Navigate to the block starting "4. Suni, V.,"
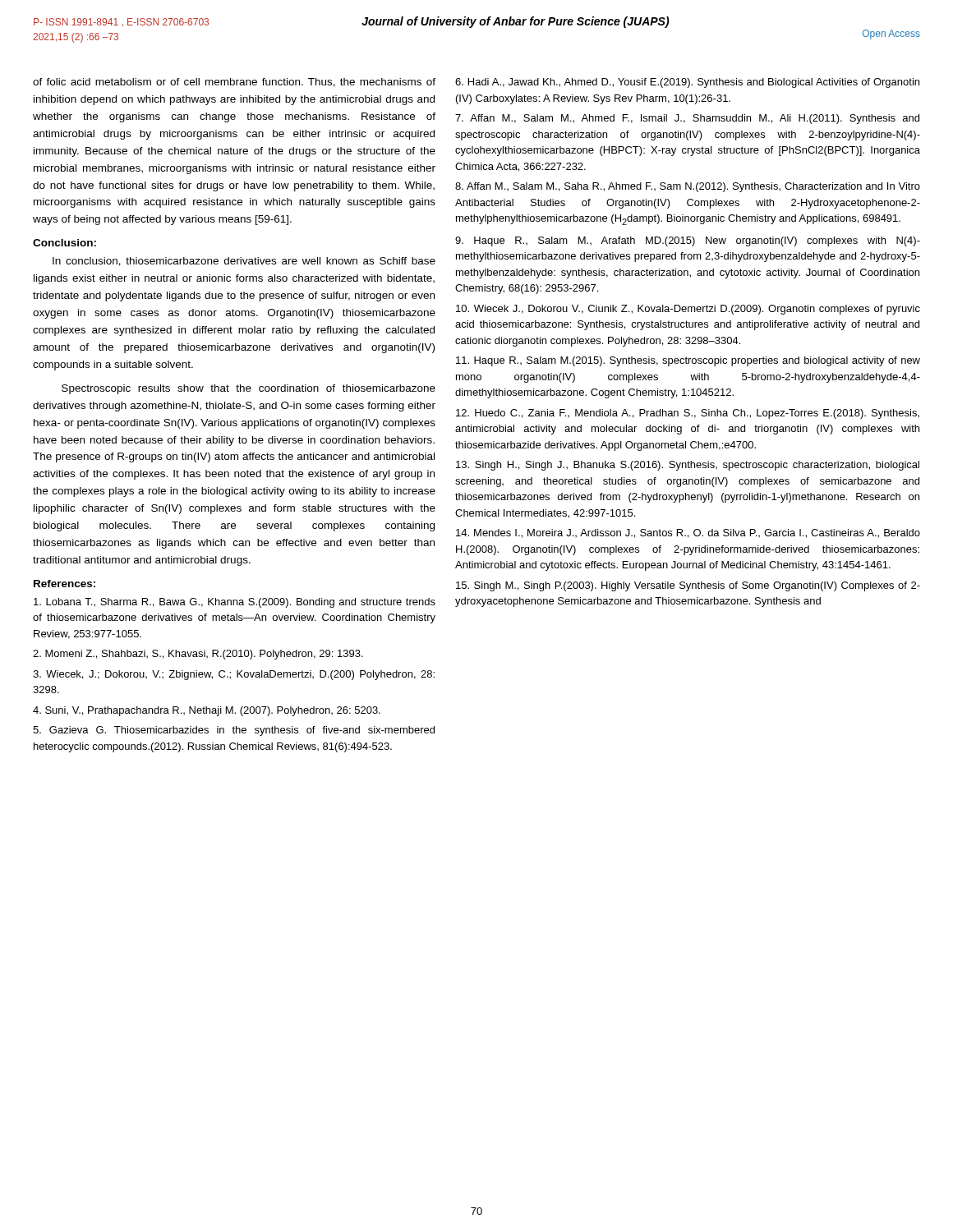This screenshot has width=953, height=1232. [x=207, y=710]
